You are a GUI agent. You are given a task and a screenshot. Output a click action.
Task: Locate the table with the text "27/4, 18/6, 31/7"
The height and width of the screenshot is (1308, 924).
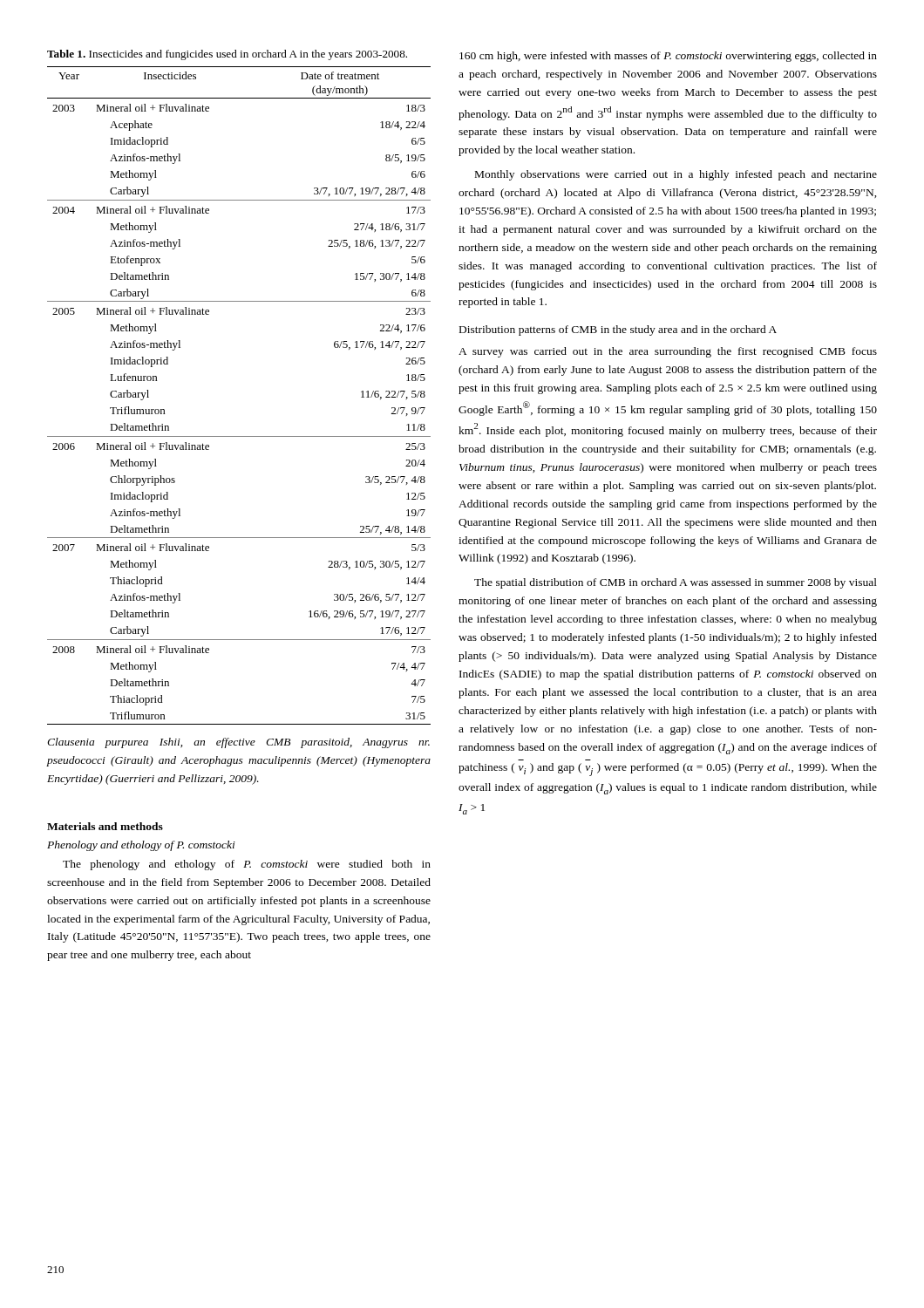pyautogui.click(x=239, y=395)
